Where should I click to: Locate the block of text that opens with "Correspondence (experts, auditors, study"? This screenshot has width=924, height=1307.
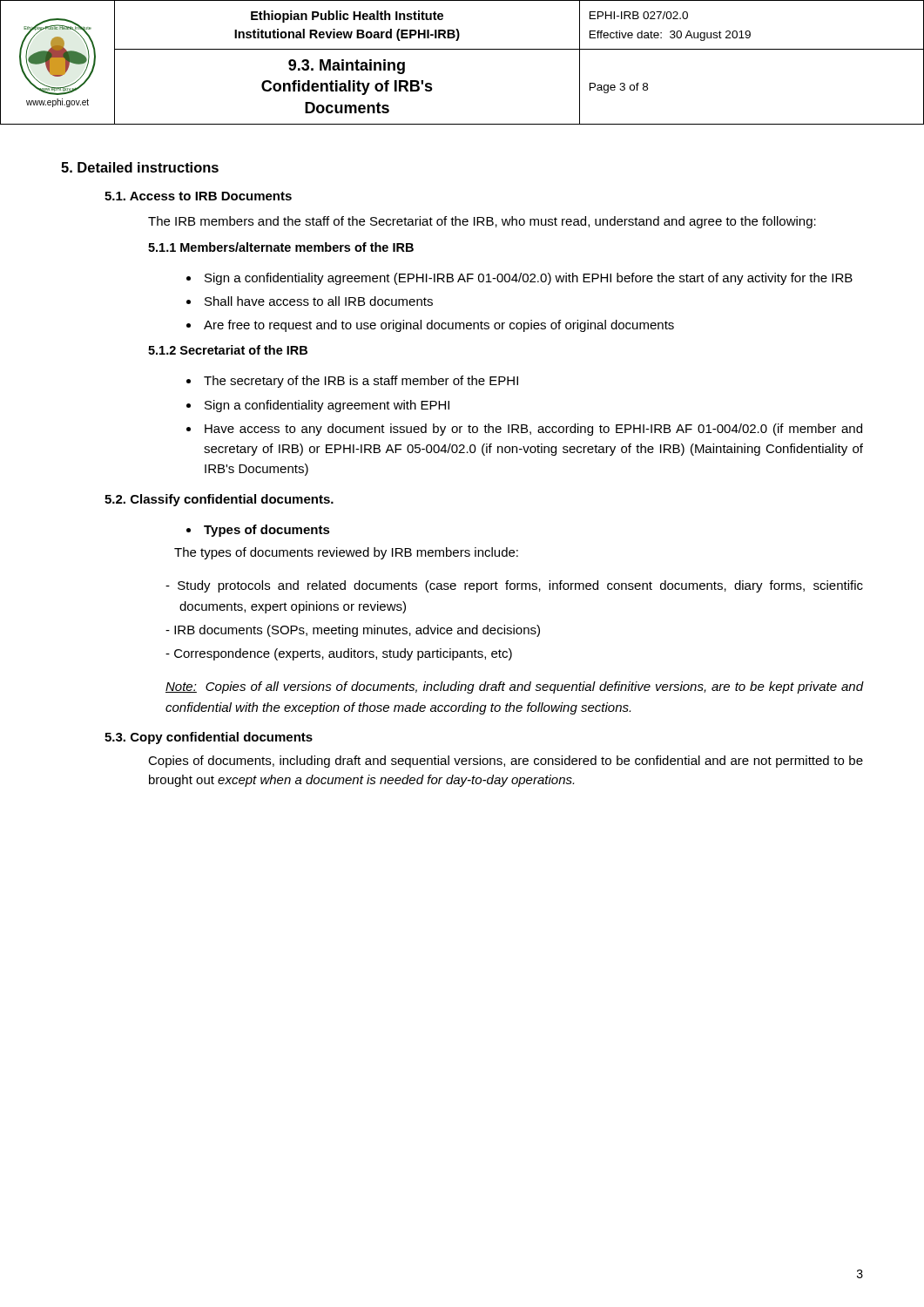[343, 653]
